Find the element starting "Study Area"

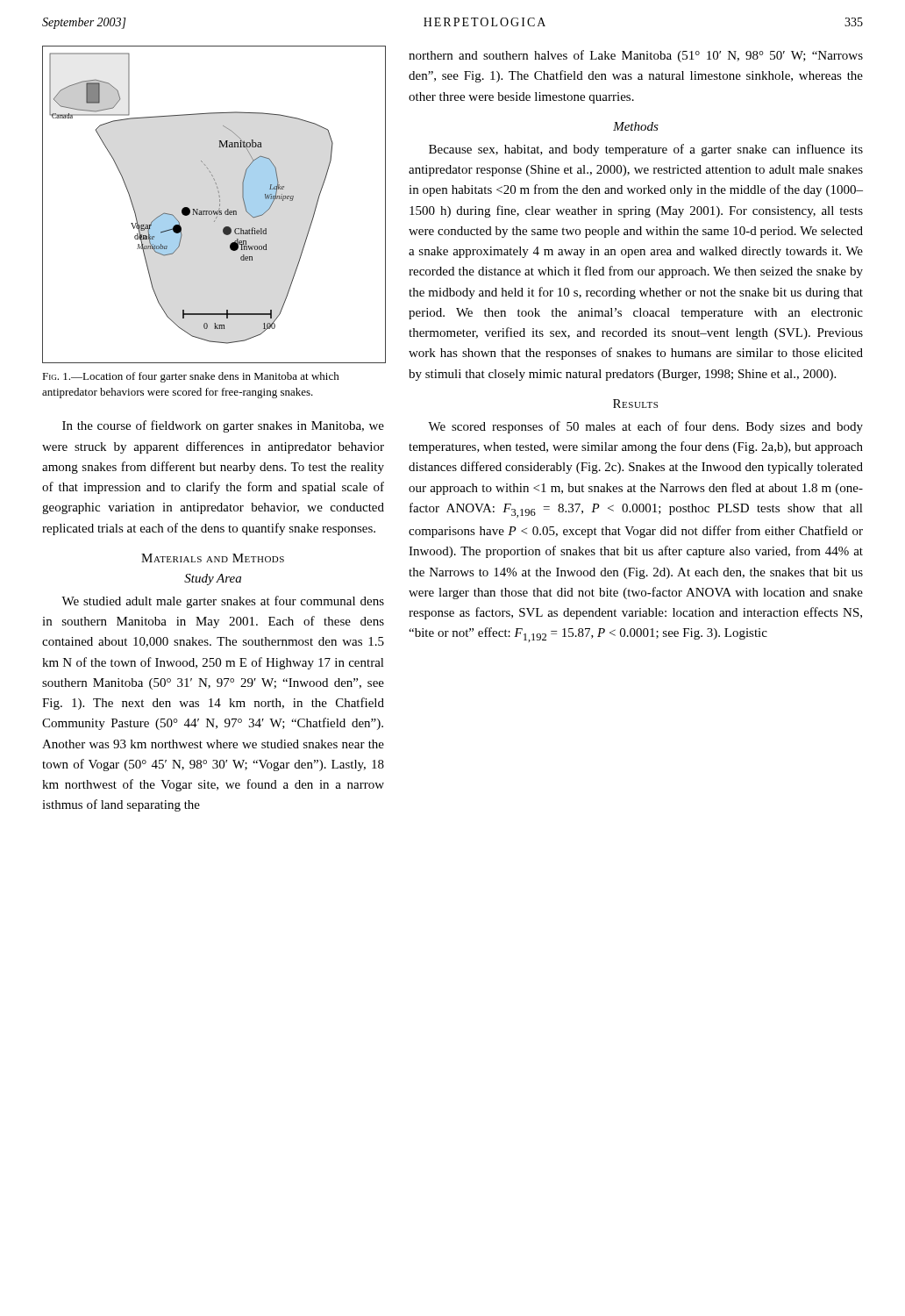coord(213,578)
